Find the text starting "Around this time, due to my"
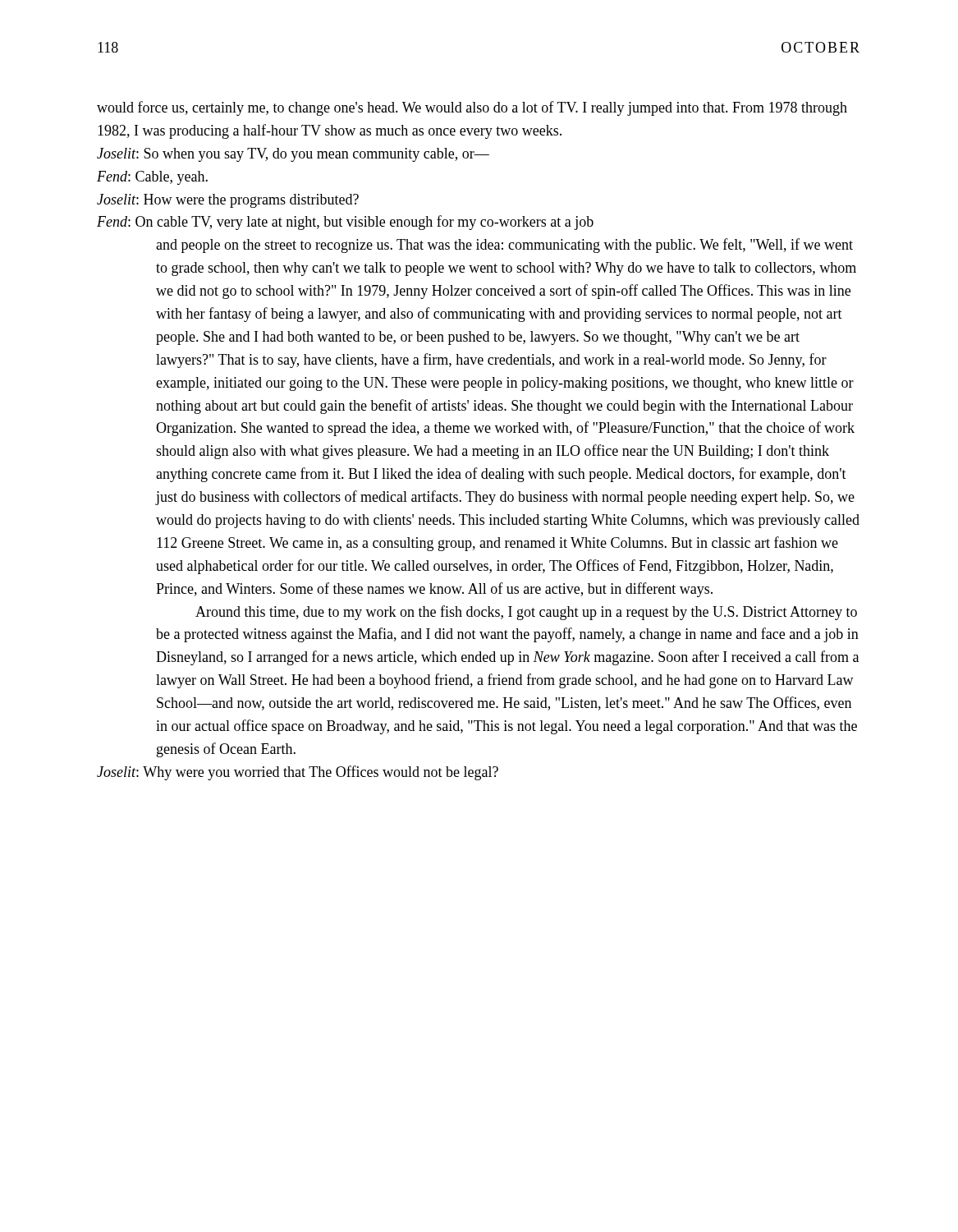The image size is (958, 1232). tap(508, 680)
